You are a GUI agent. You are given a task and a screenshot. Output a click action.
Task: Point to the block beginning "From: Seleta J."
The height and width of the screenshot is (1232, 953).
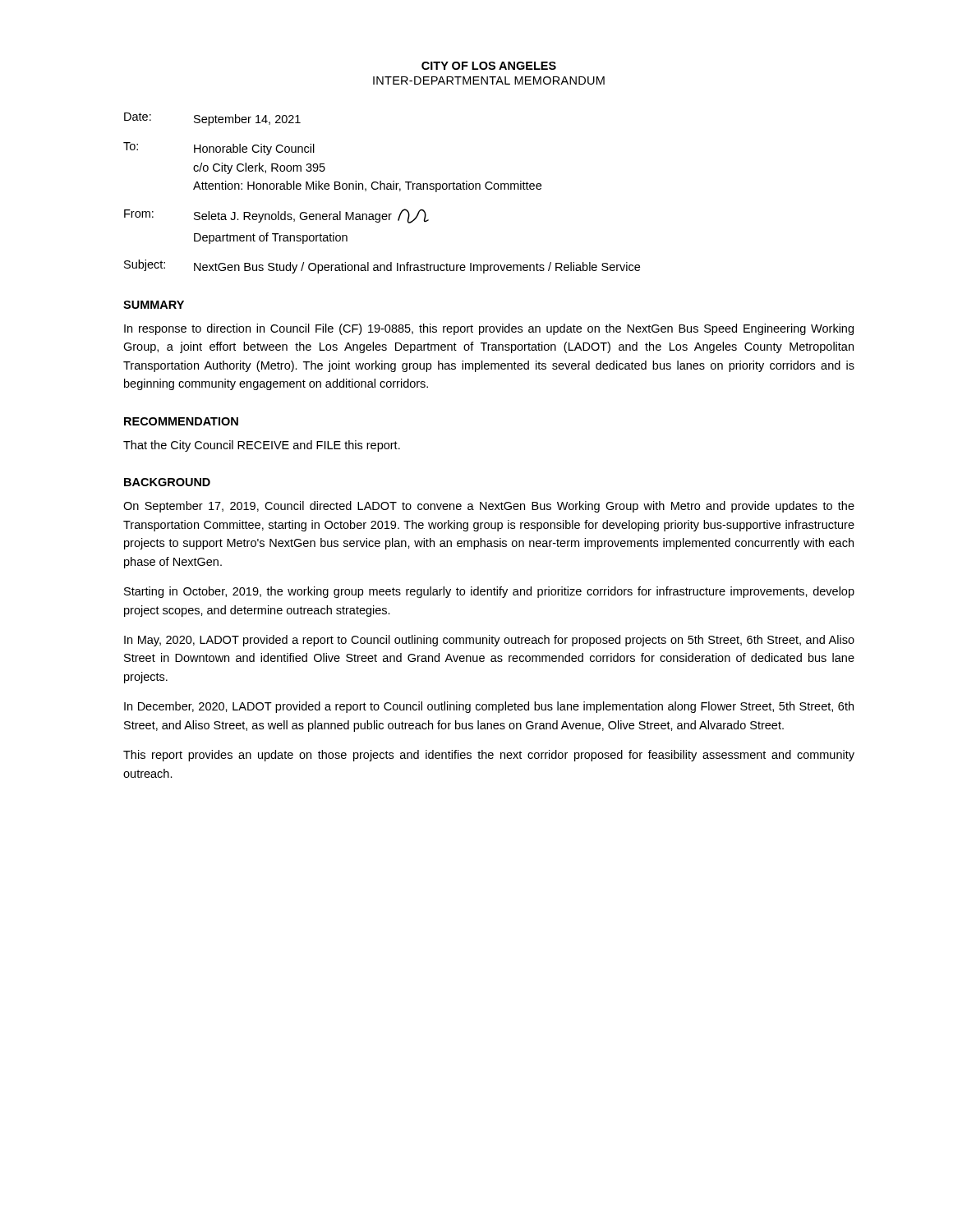[x=277, y=227]
